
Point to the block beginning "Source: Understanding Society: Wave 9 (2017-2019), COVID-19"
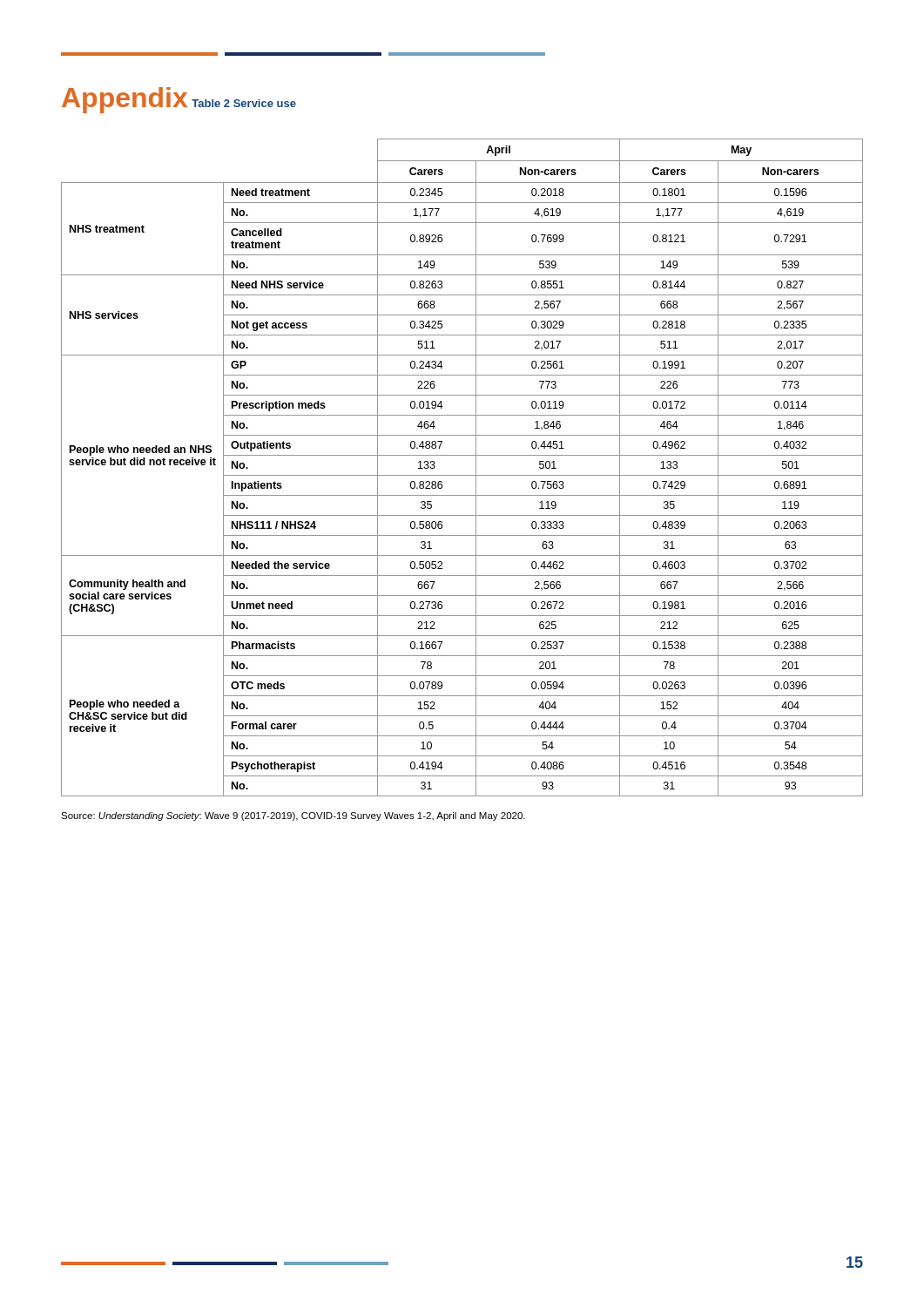click(x=293, y=816)
